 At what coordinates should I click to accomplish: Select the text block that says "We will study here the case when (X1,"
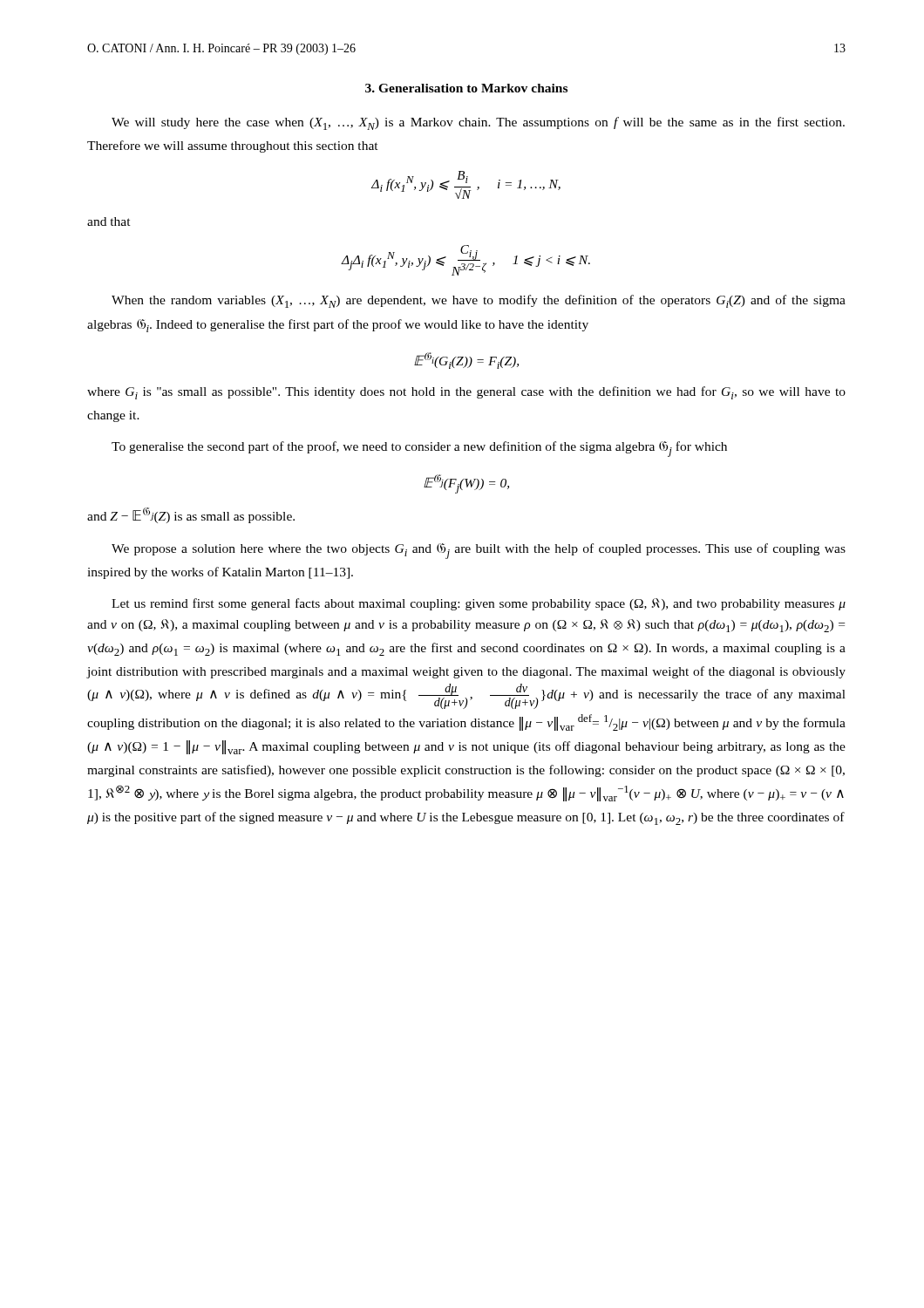click(x=466, y=133)
